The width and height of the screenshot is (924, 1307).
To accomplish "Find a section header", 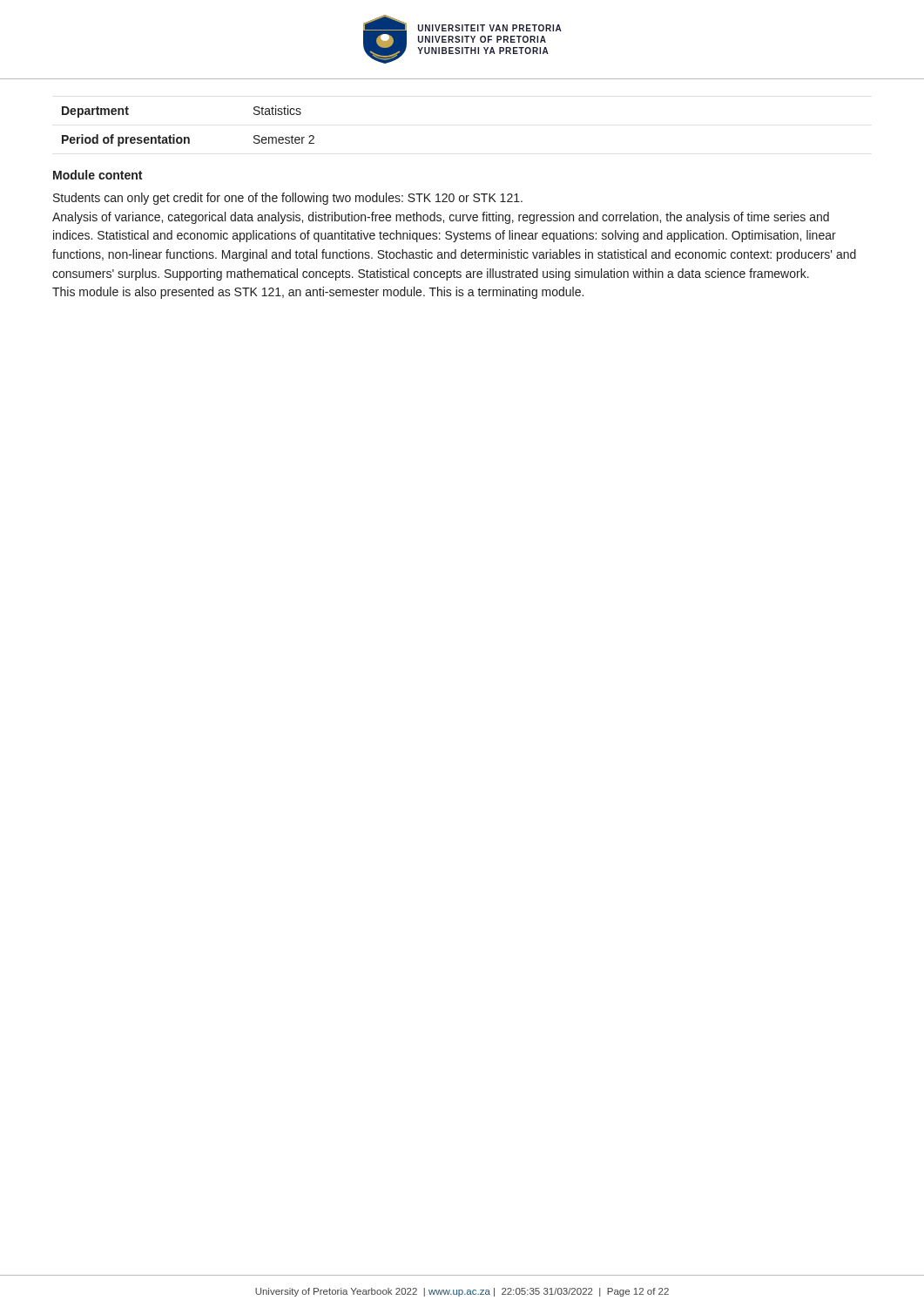I will point(97,175).
